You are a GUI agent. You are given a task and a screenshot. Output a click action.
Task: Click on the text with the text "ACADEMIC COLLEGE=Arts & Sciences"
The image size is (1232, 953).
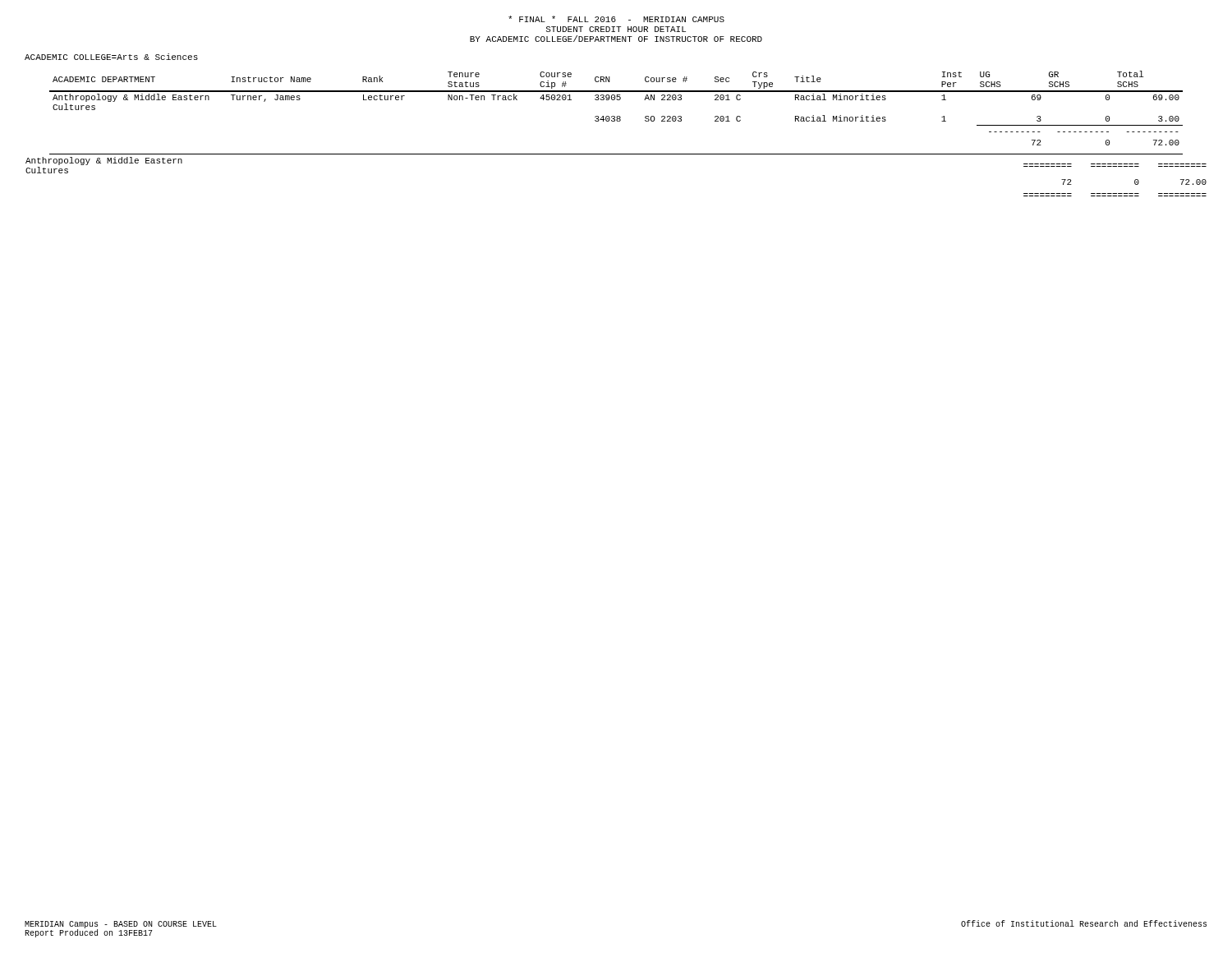[x=111, y=58]
